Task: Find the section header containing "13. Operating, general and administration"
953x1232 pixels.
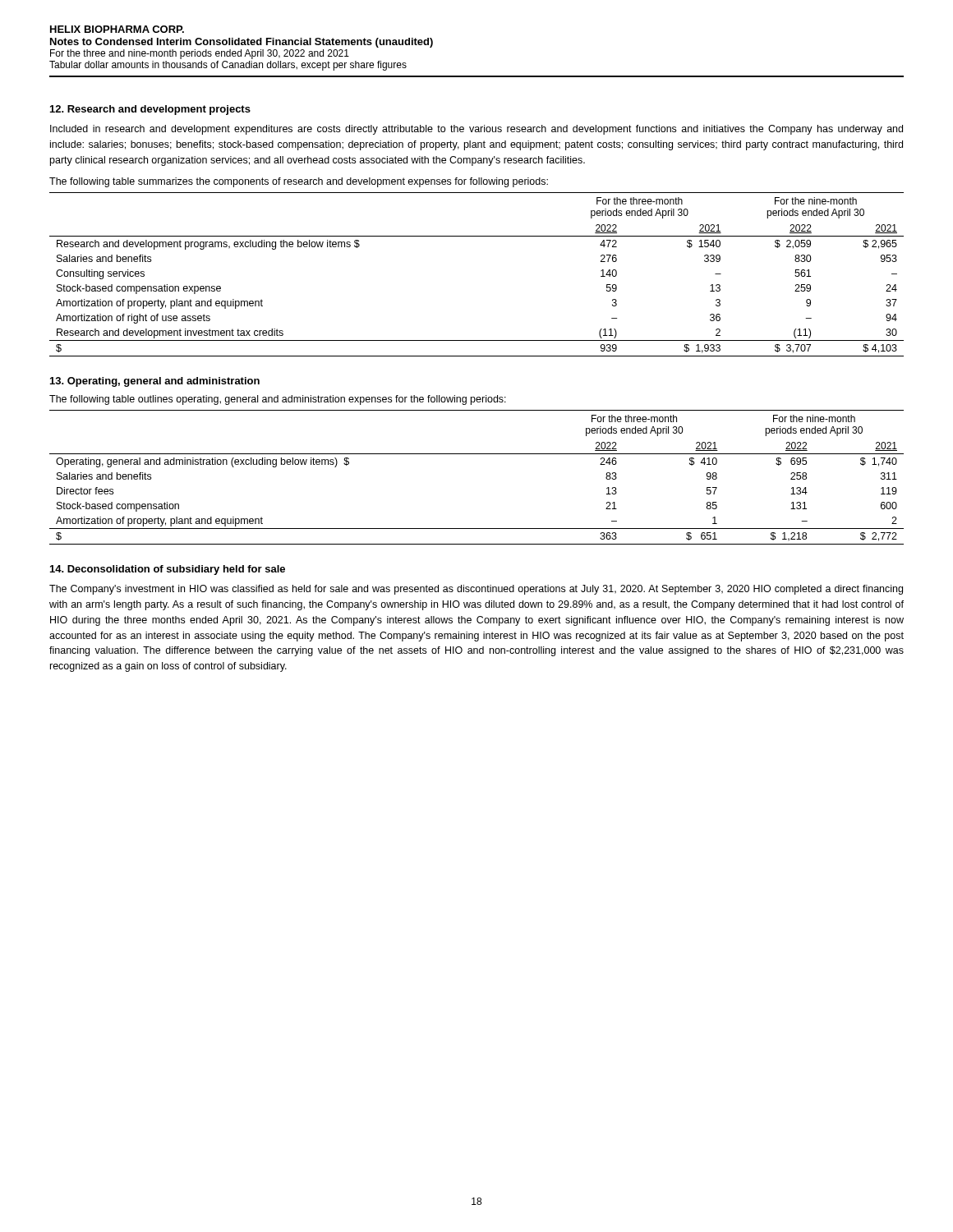Action: pyautogui.click(x=155, y=381)
